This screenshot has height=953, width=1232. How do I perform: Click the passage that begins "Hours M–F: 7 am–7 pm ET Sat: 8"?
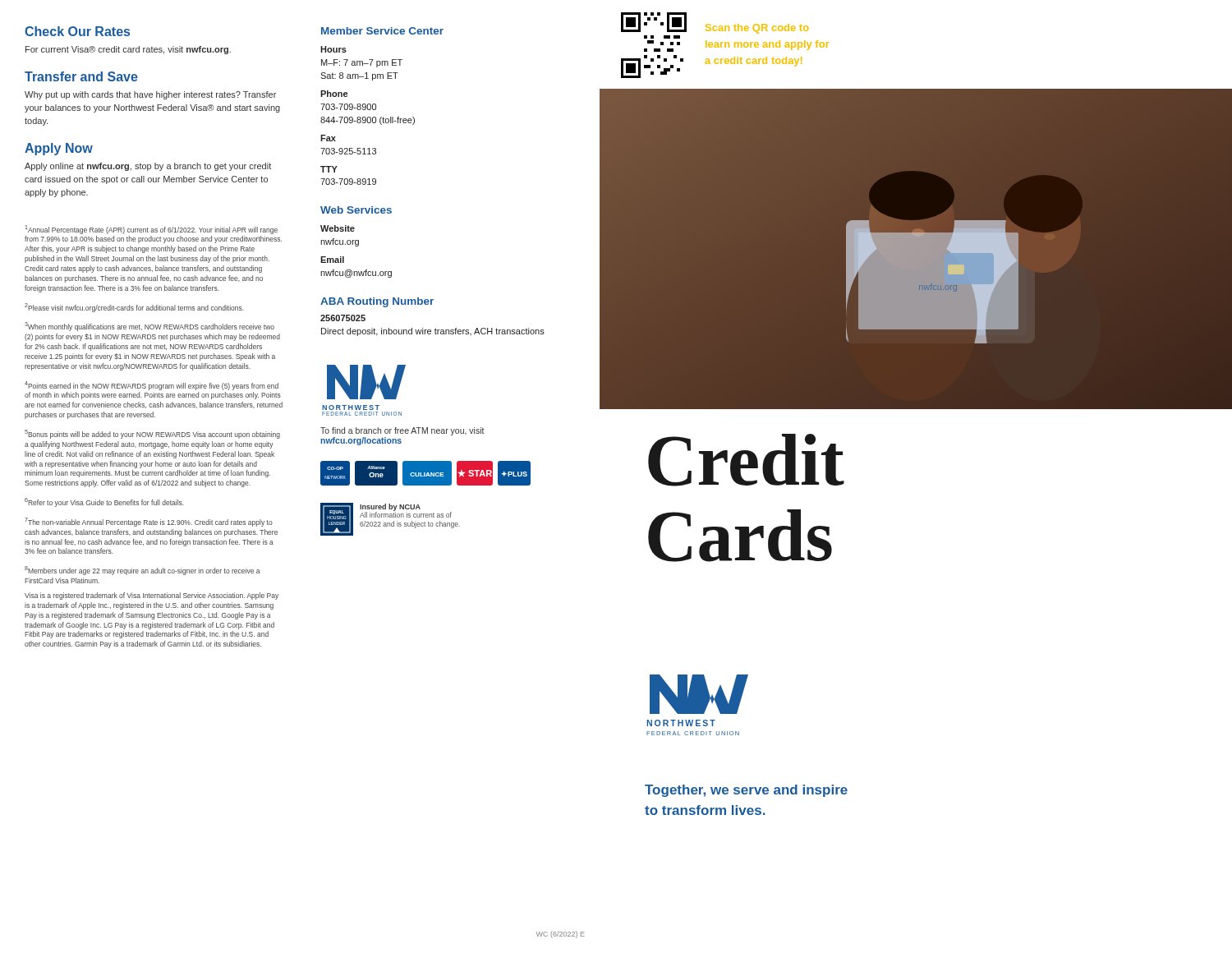(x=361, y=62)
